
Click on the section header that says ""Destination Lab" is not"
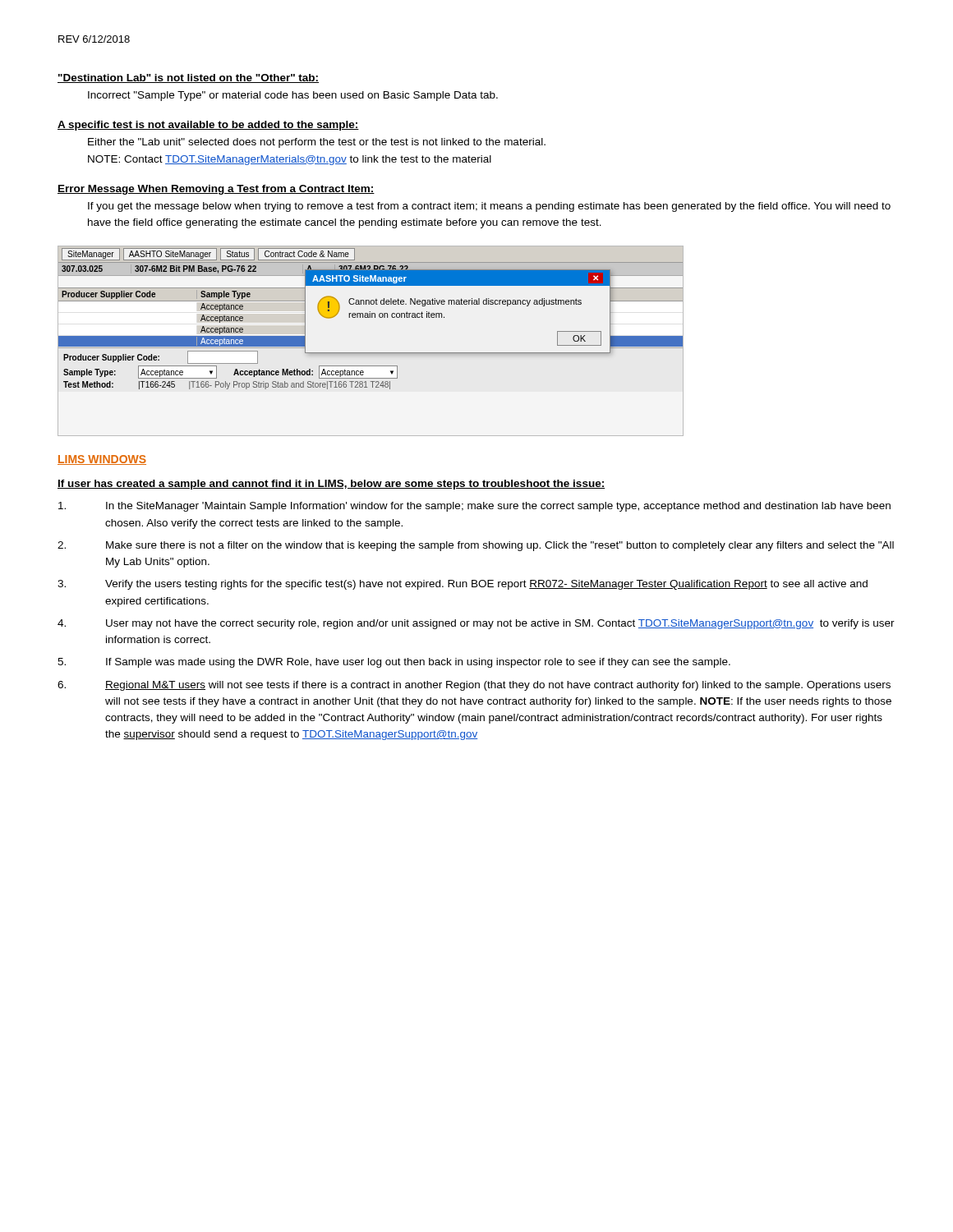(476, 88)
